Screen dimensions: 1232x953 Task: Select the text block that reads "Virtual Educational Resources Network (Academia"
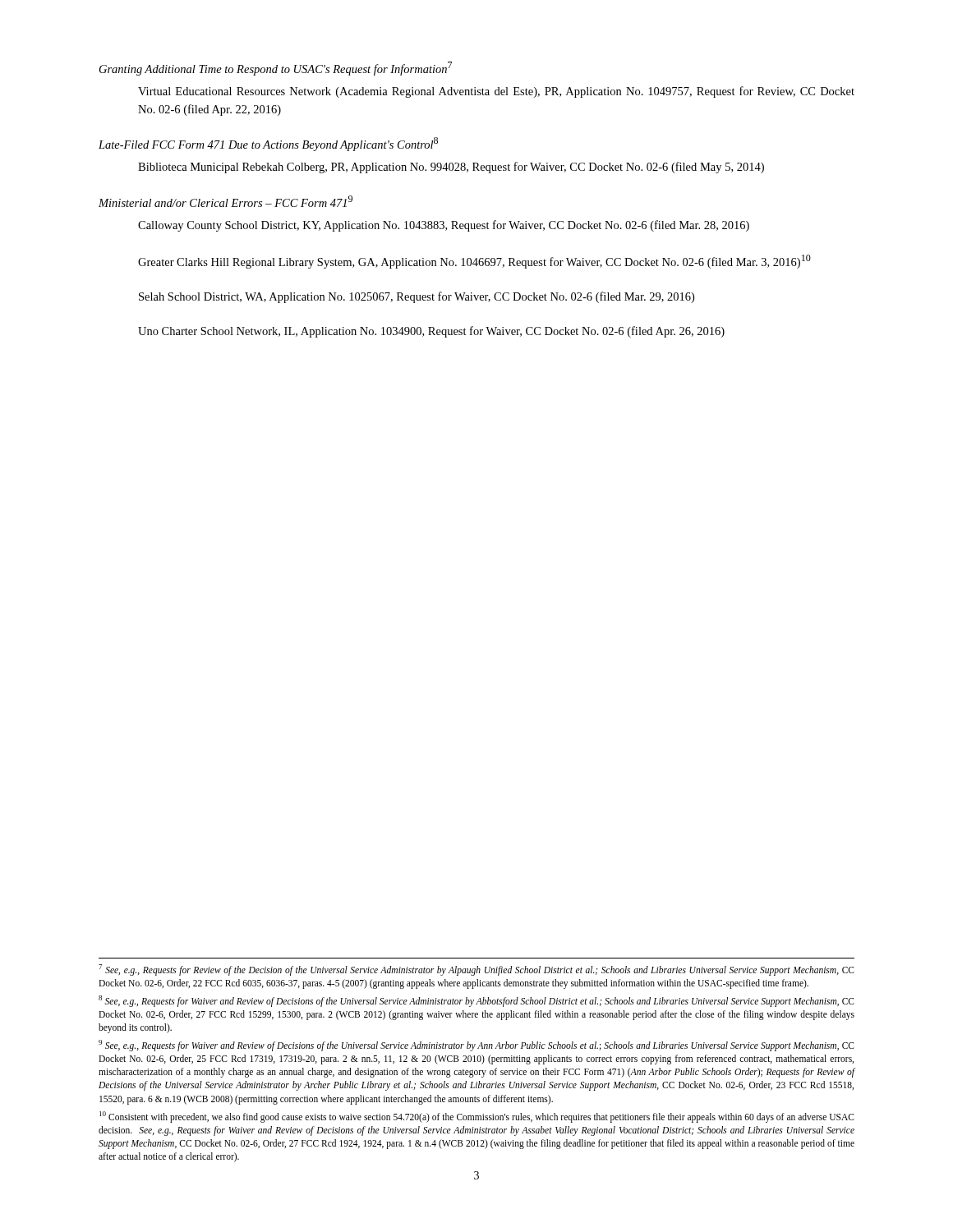click(496, 101)
